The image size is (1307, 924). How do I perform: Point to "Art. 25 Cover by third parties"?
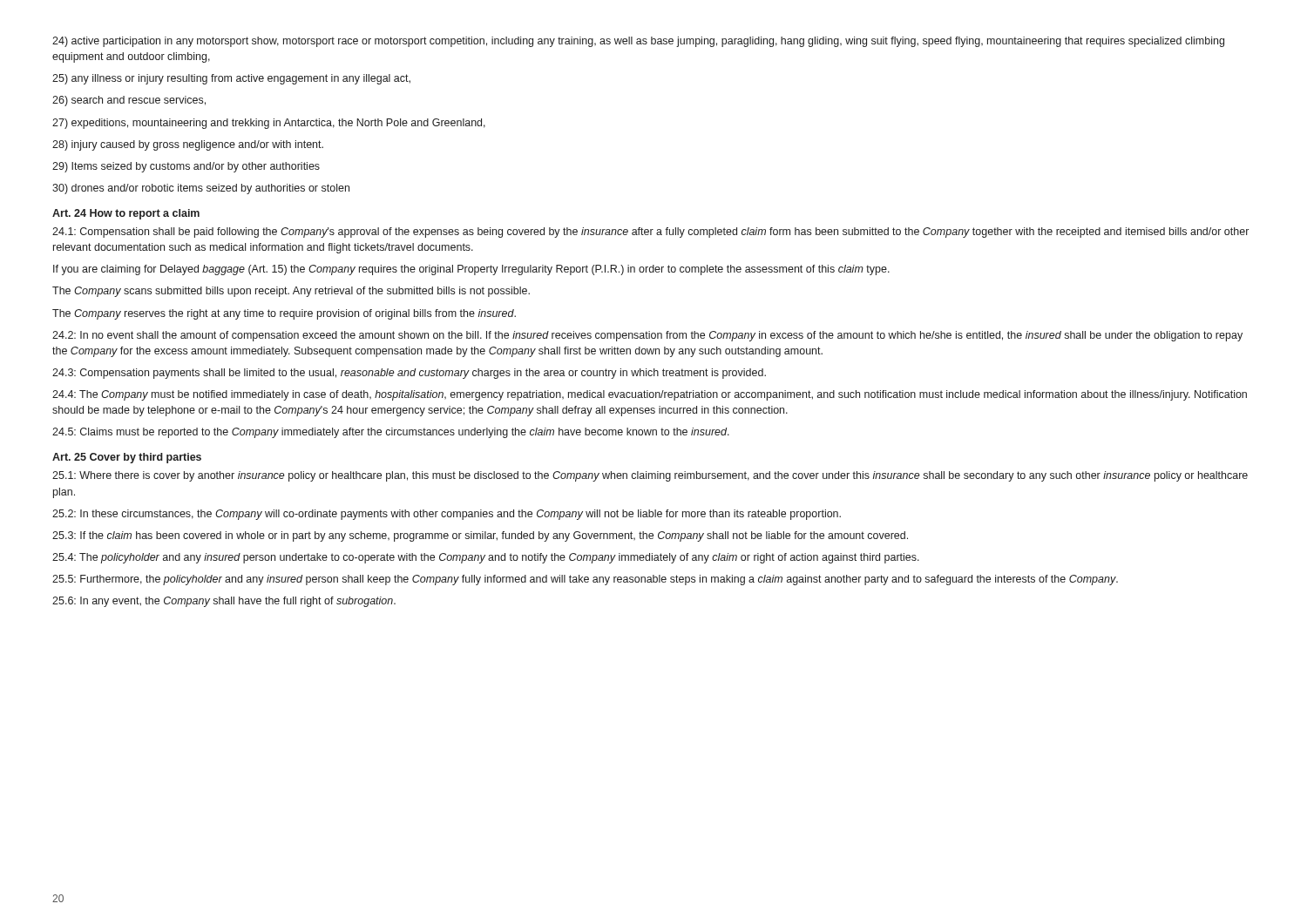[x=127, y=458]
